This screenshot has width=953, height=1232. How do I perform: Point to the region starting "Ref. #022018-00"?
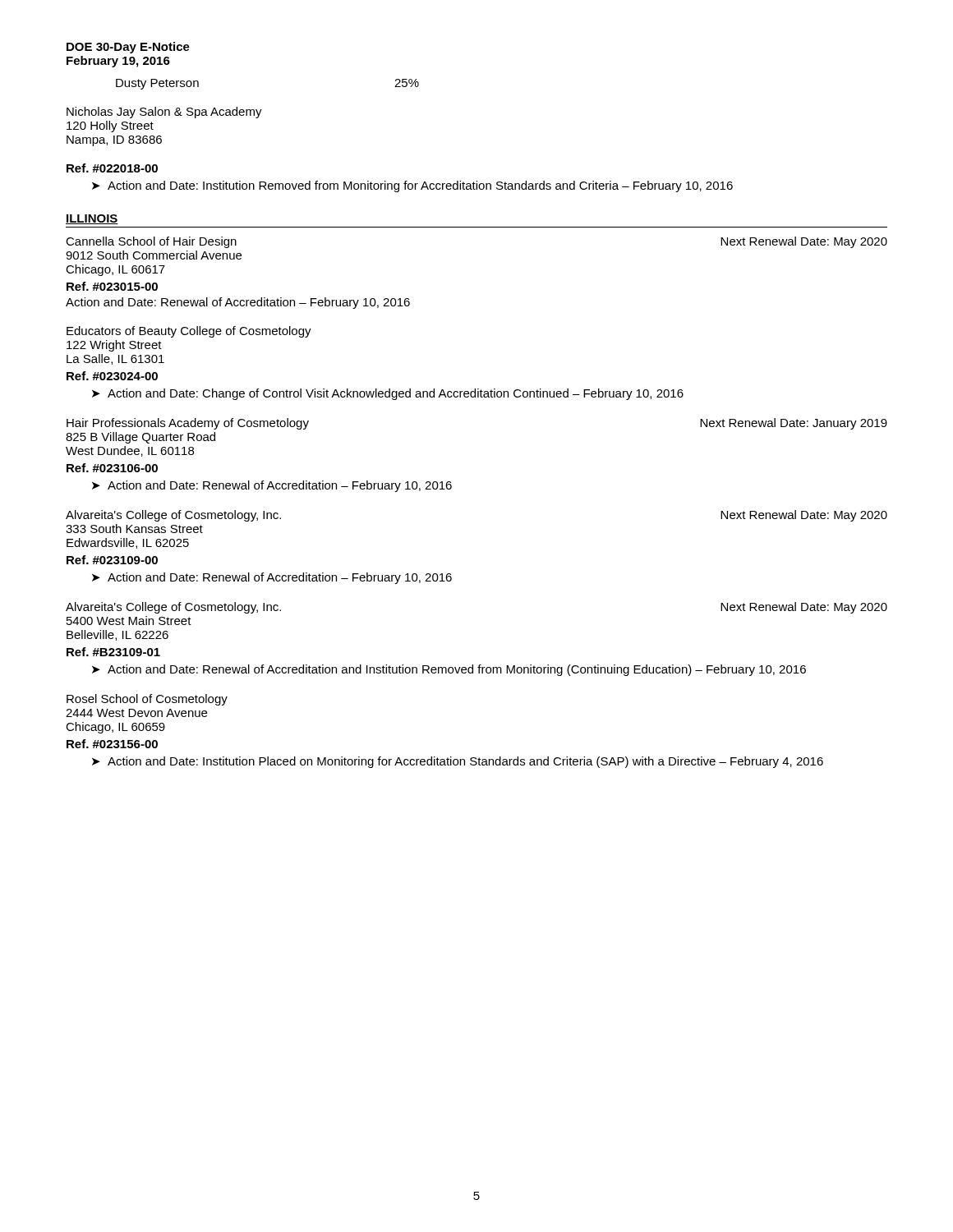point(112,168)
